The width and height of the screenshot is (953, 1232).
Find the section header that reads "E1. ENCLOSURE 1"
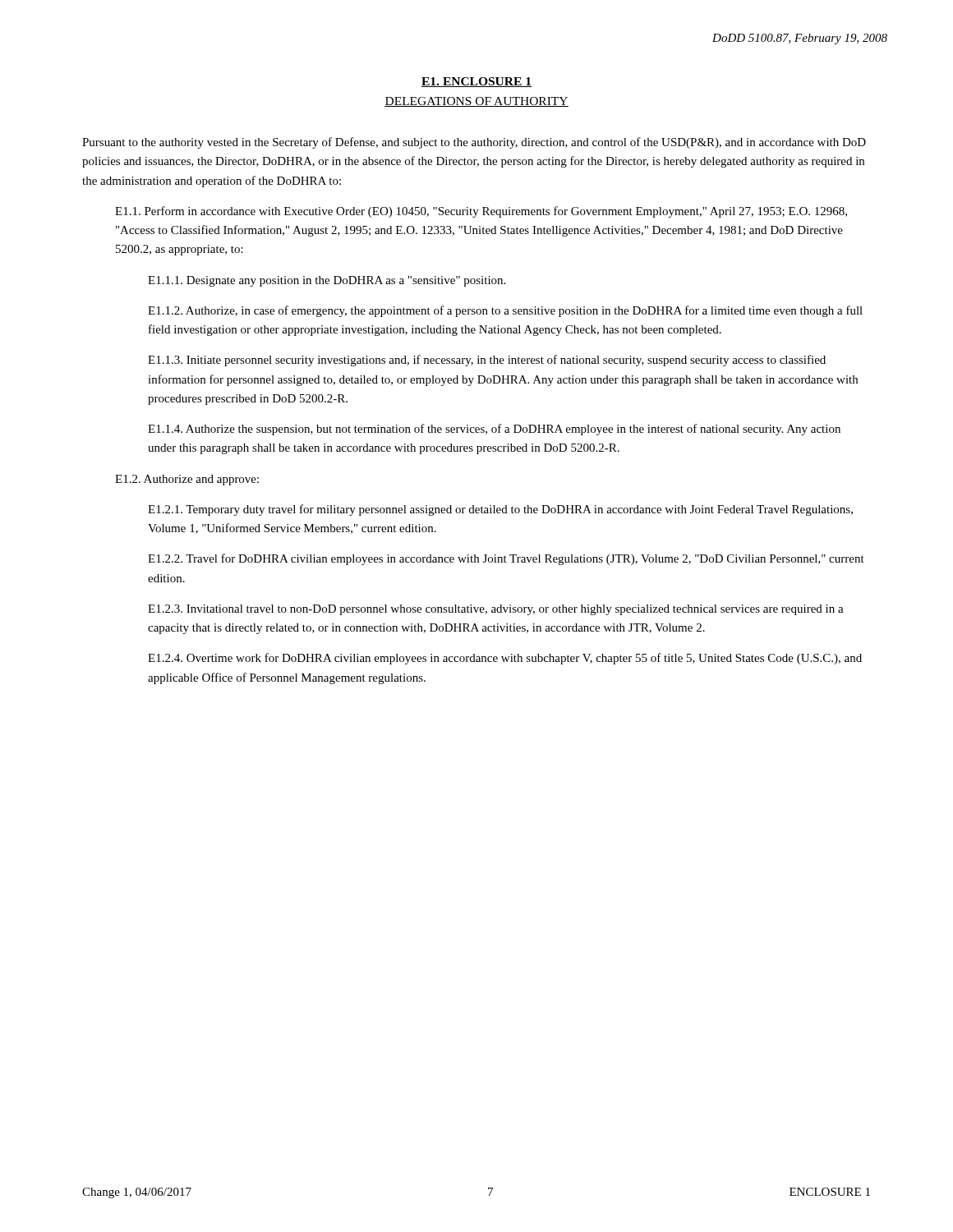coord(476,81)
